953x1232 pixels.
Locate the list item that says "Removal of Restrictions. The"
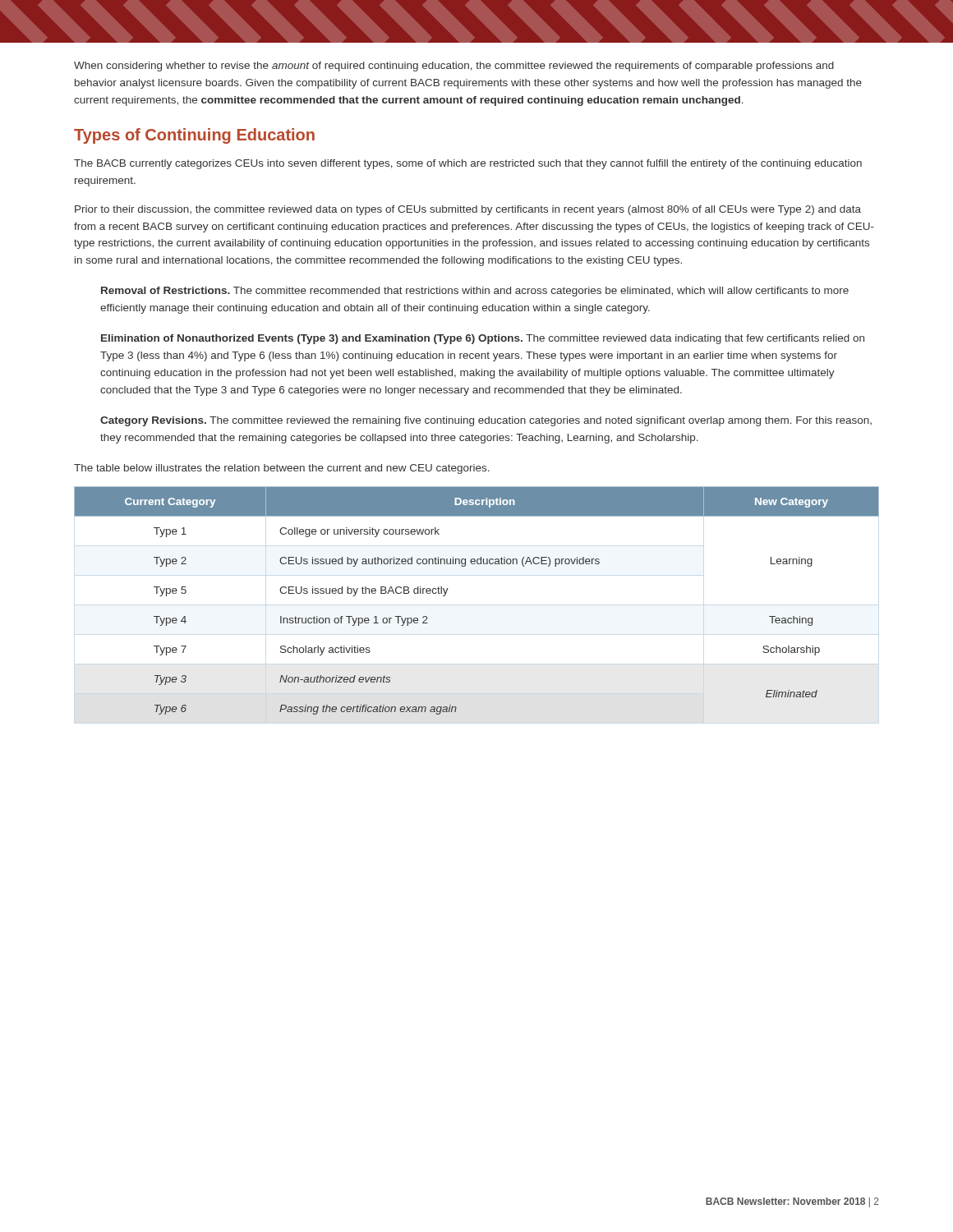475,299
